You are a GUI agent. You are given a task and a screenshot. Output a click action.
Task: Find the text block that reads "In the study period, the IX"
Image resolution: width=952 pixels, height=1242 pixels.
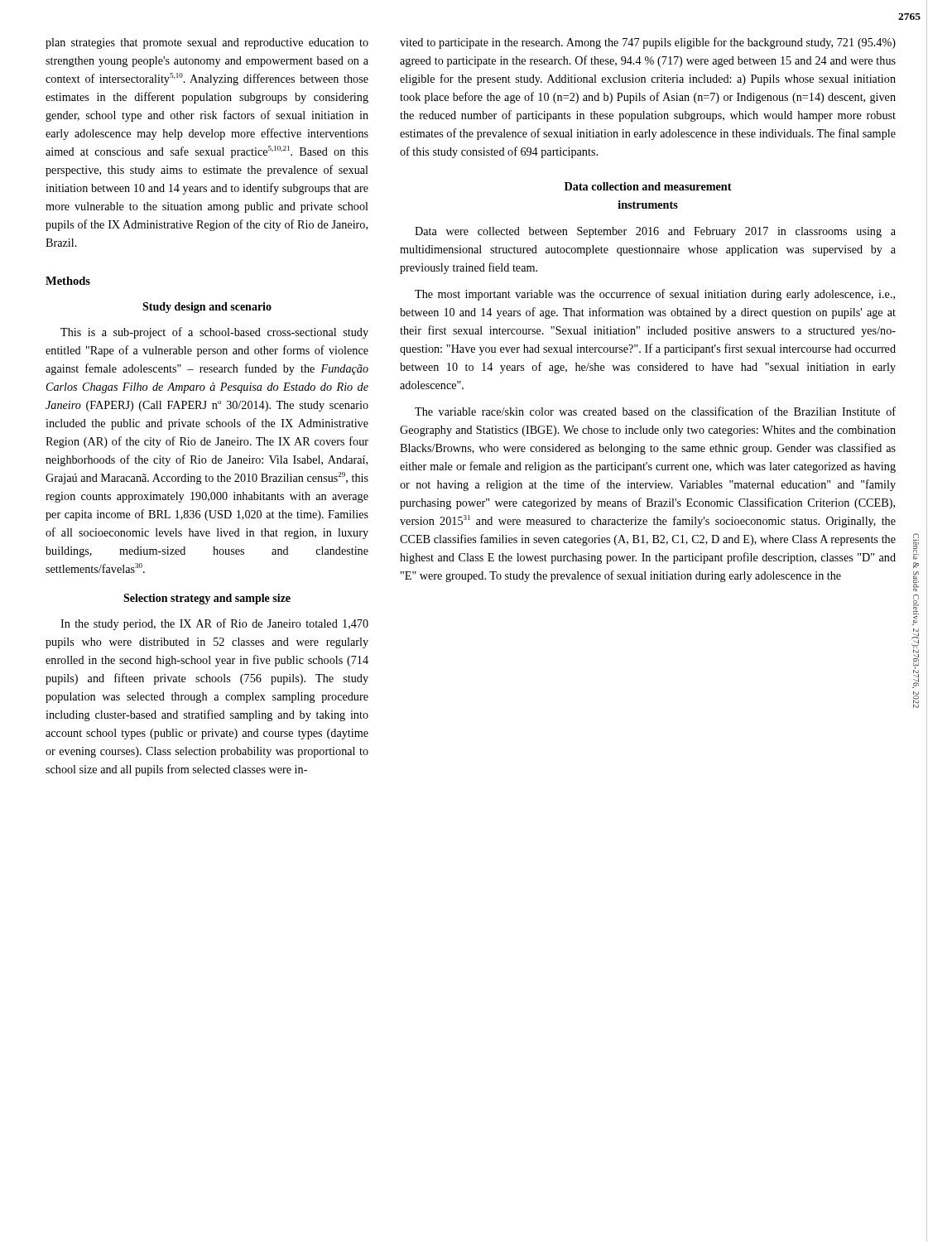click(x=207, y=696)
